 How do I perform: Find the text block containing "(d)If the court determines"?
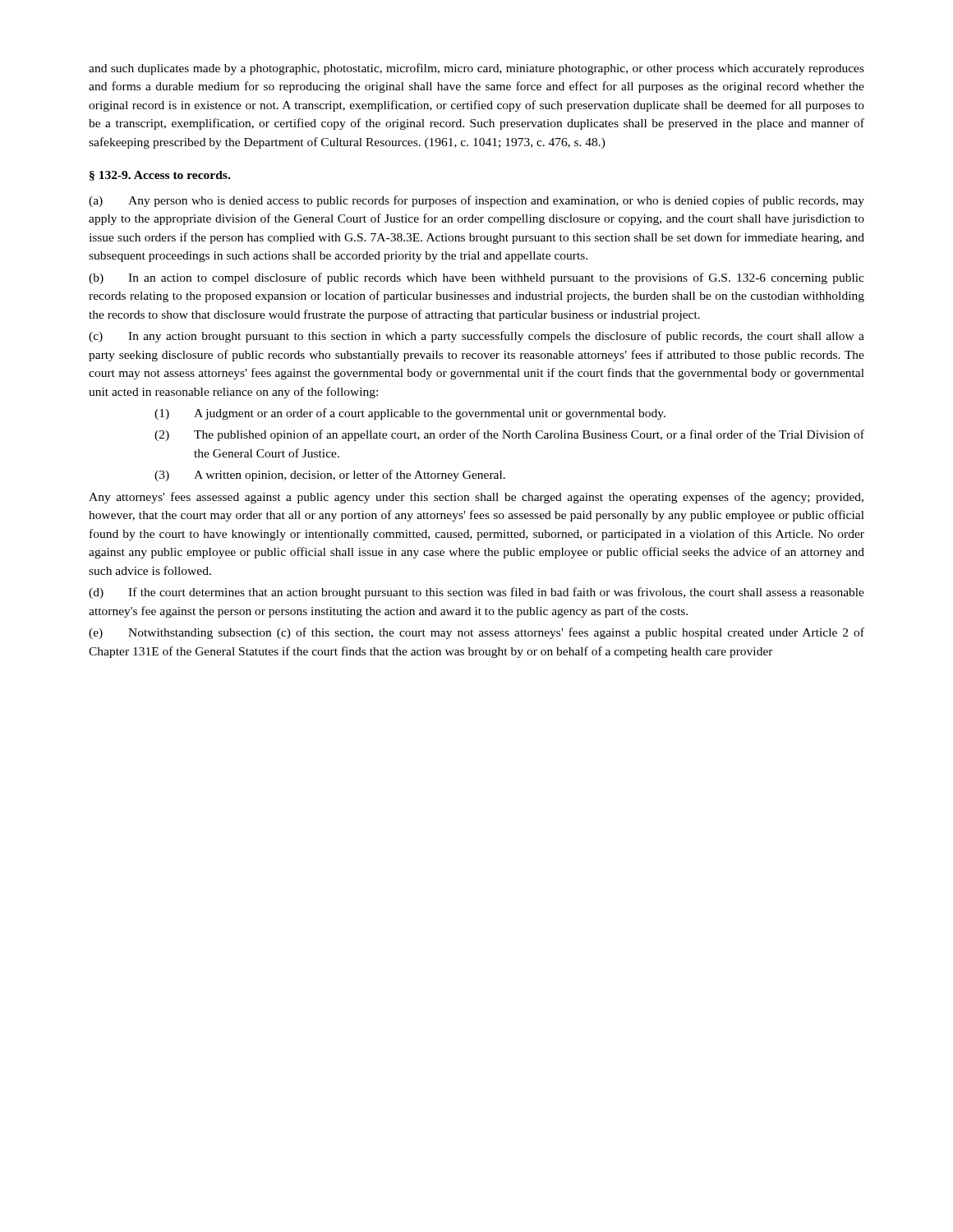pyautogui.click(x=476, y=600)
